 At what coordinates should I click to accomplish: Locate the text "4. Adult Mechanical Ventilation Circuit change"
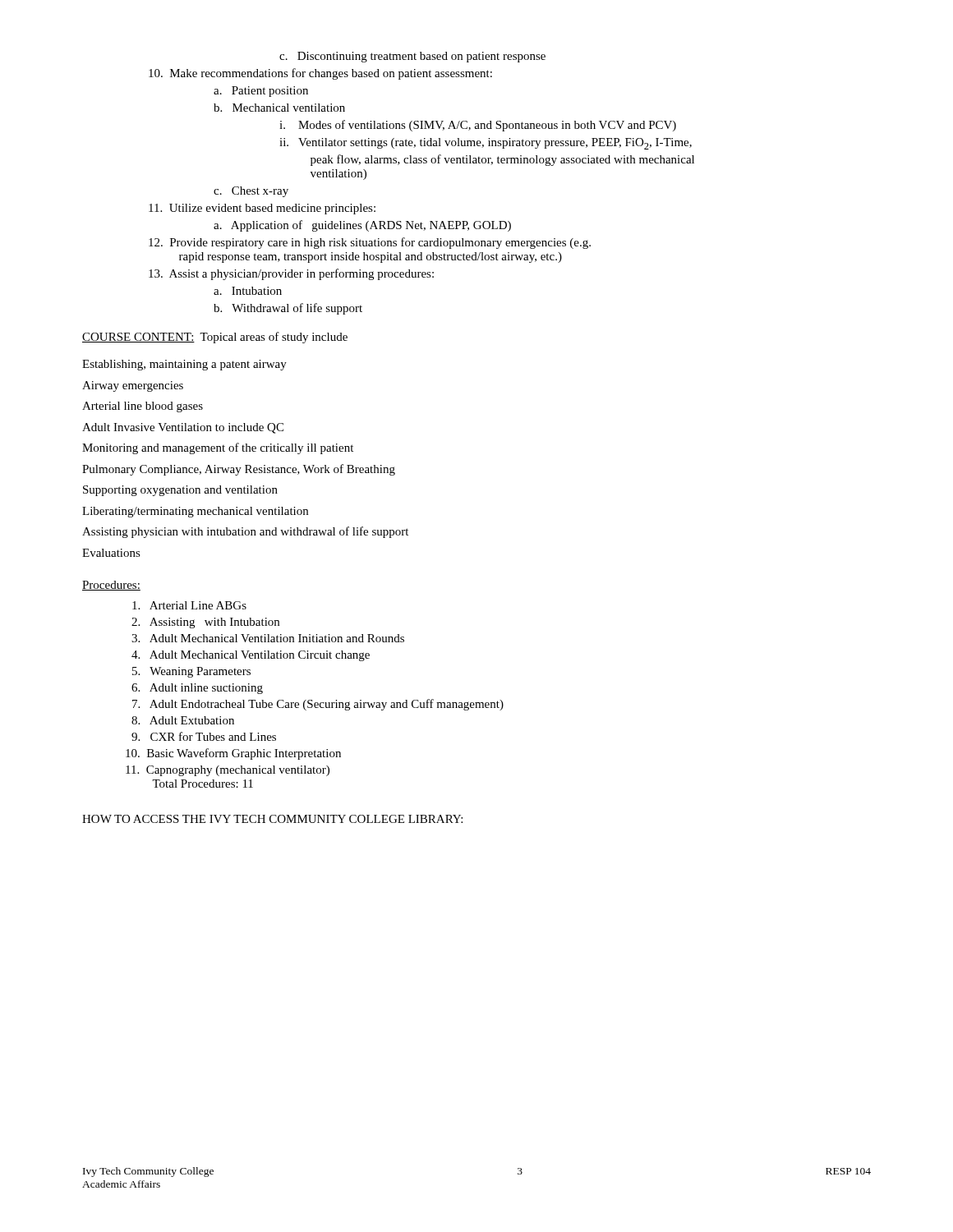pos(251,655)
